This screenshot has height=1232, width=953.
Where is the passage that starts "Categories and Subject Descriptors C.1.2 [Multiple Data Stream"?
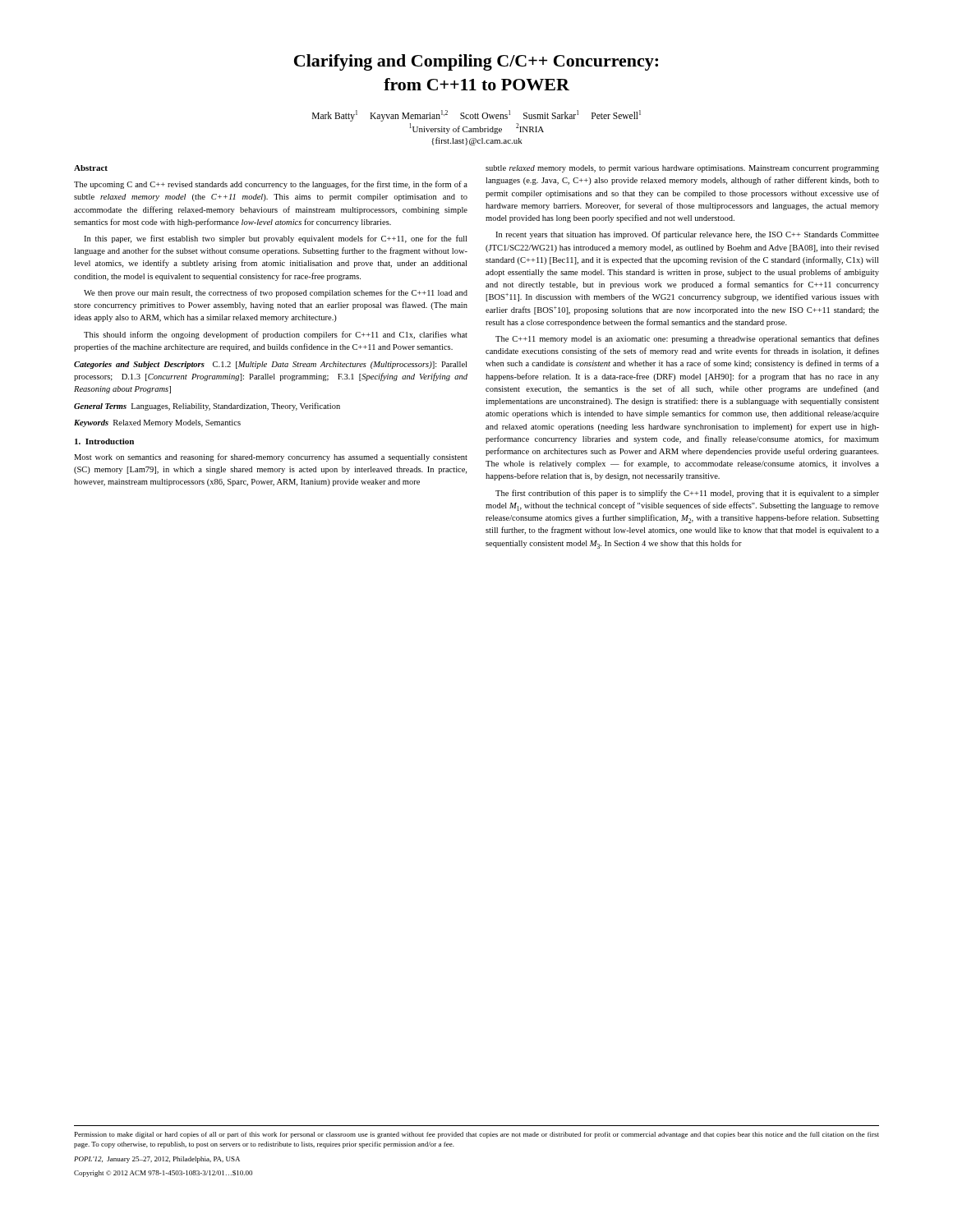pos(271,377)
